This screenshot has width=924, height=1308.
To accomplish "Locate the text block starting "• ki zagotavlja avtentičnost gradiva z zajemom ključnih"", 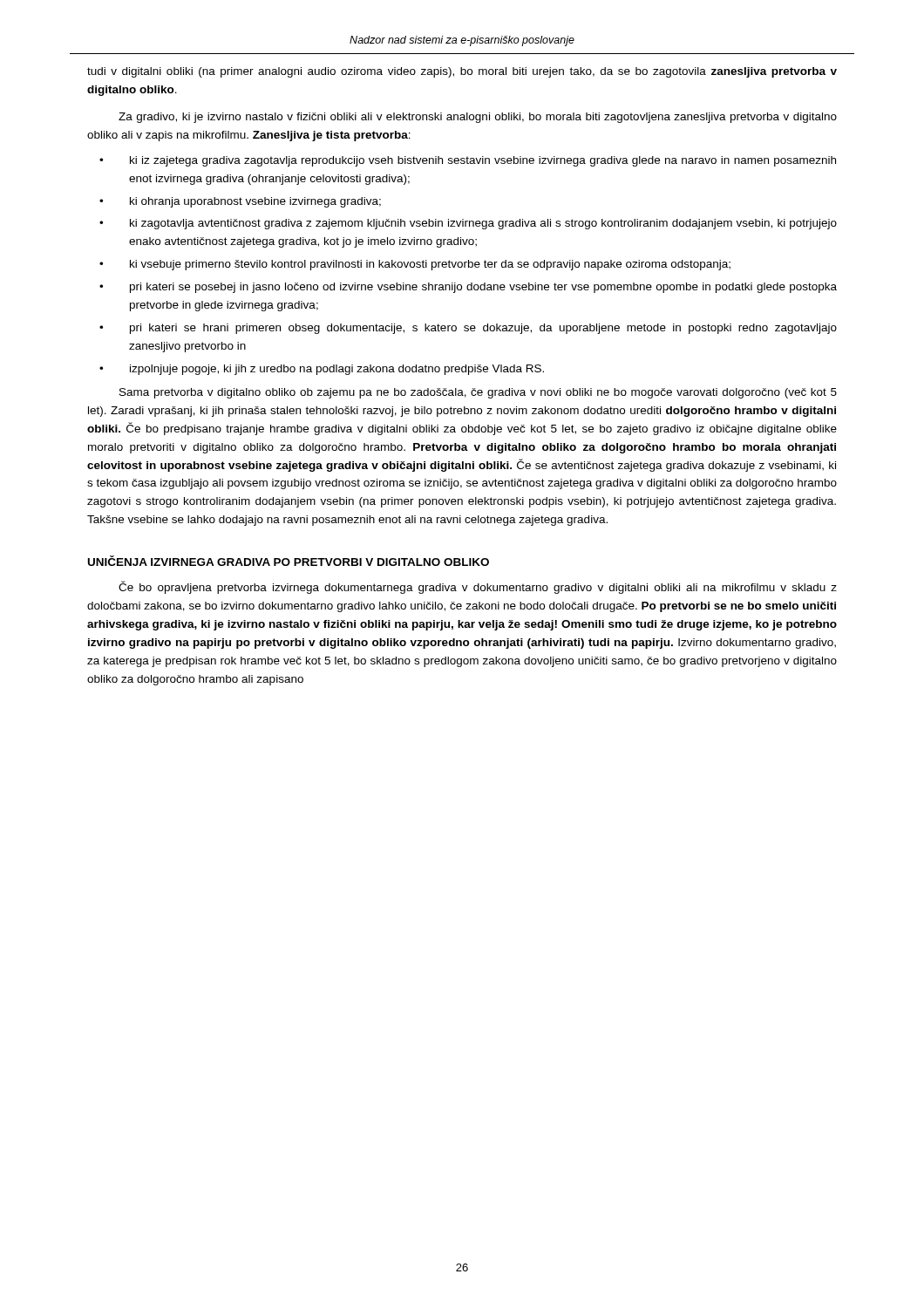I will click(x=462, y=233).
